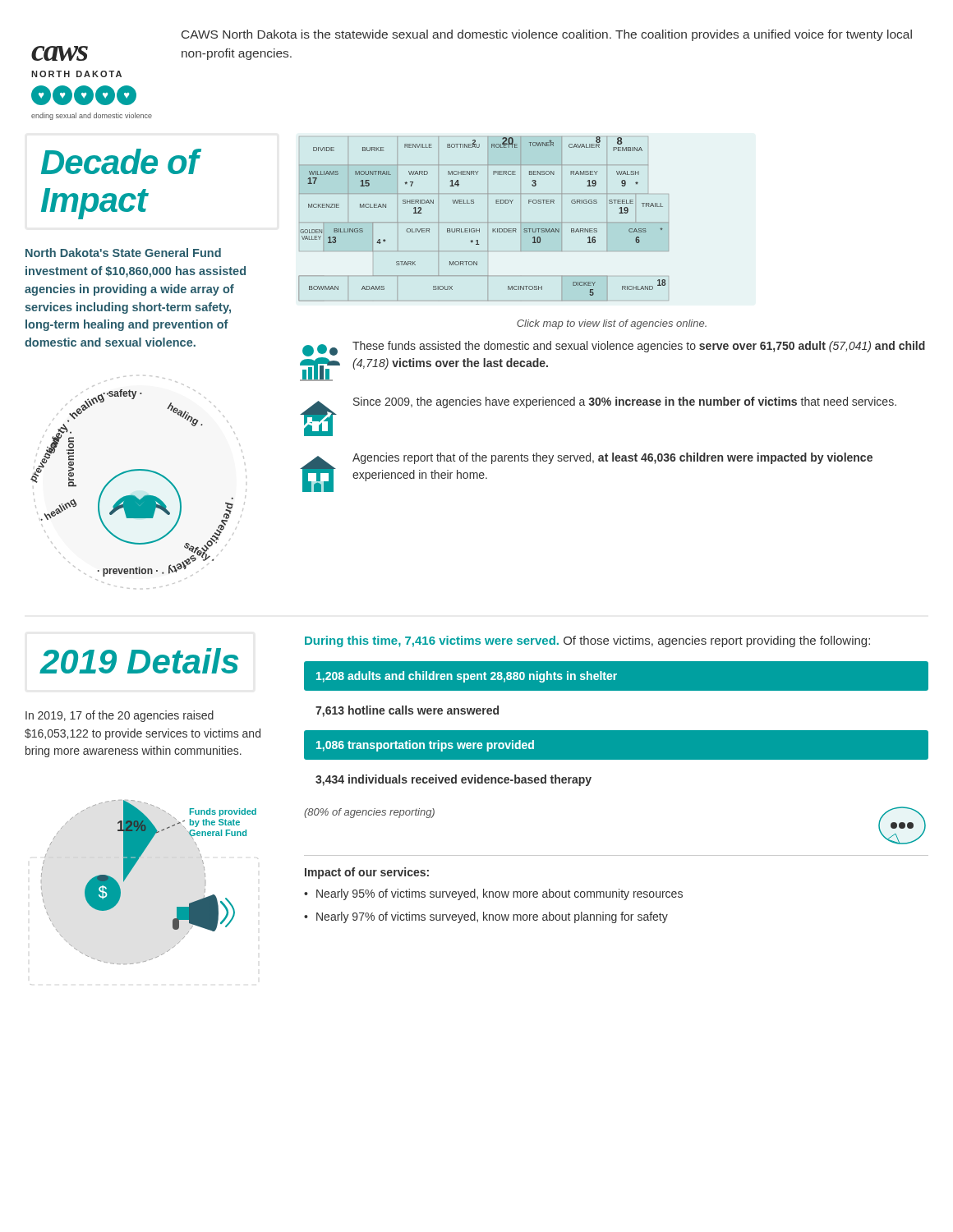Select the text starting "Nearly 95% of"

pyautogui.click(x=499, y=894)
